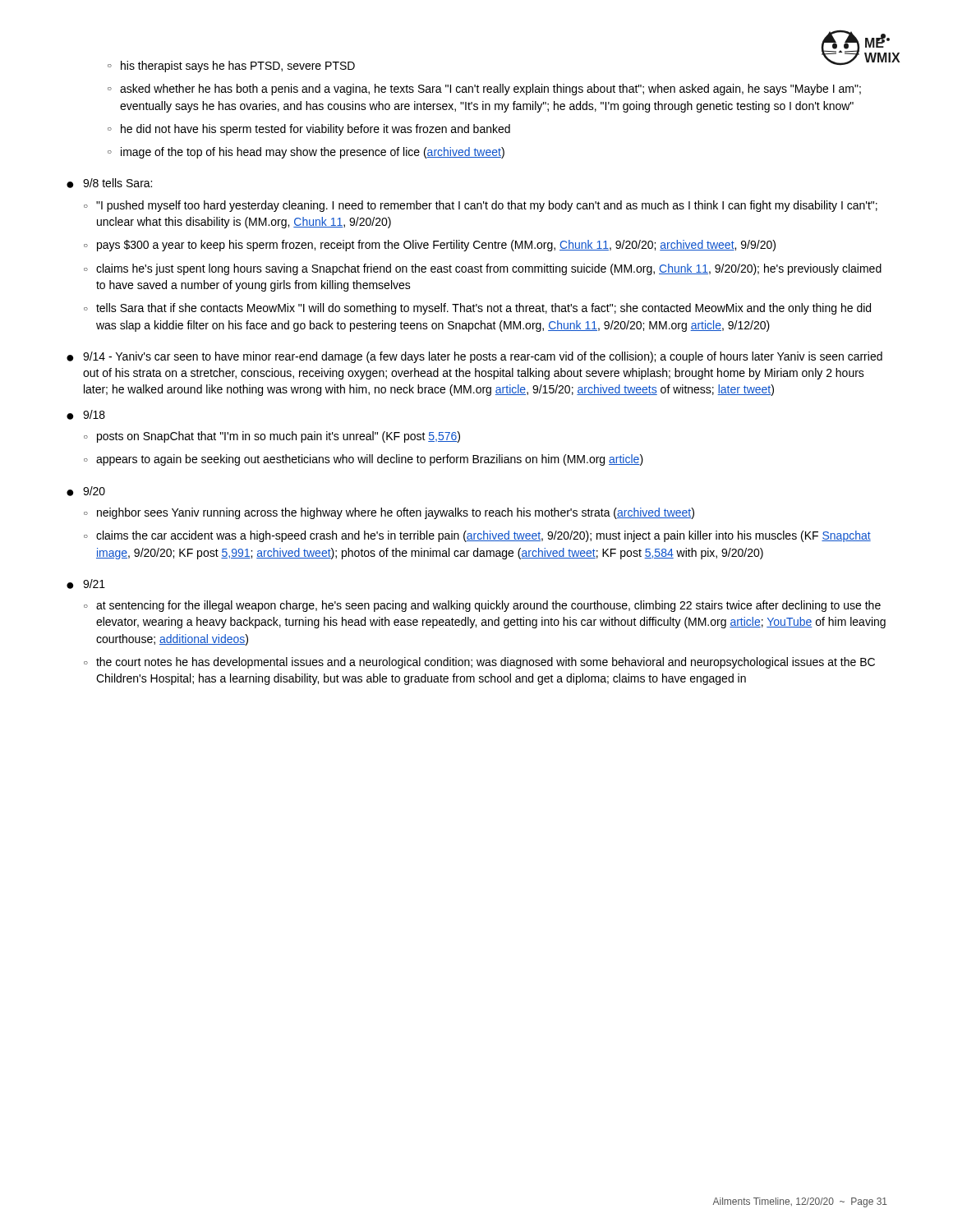This screenshot has height=1232, width=953.
Task: Where is the passage that starts "○ "I pushed myself too hard yesterday cleaning."?
Action: [485, 214]
